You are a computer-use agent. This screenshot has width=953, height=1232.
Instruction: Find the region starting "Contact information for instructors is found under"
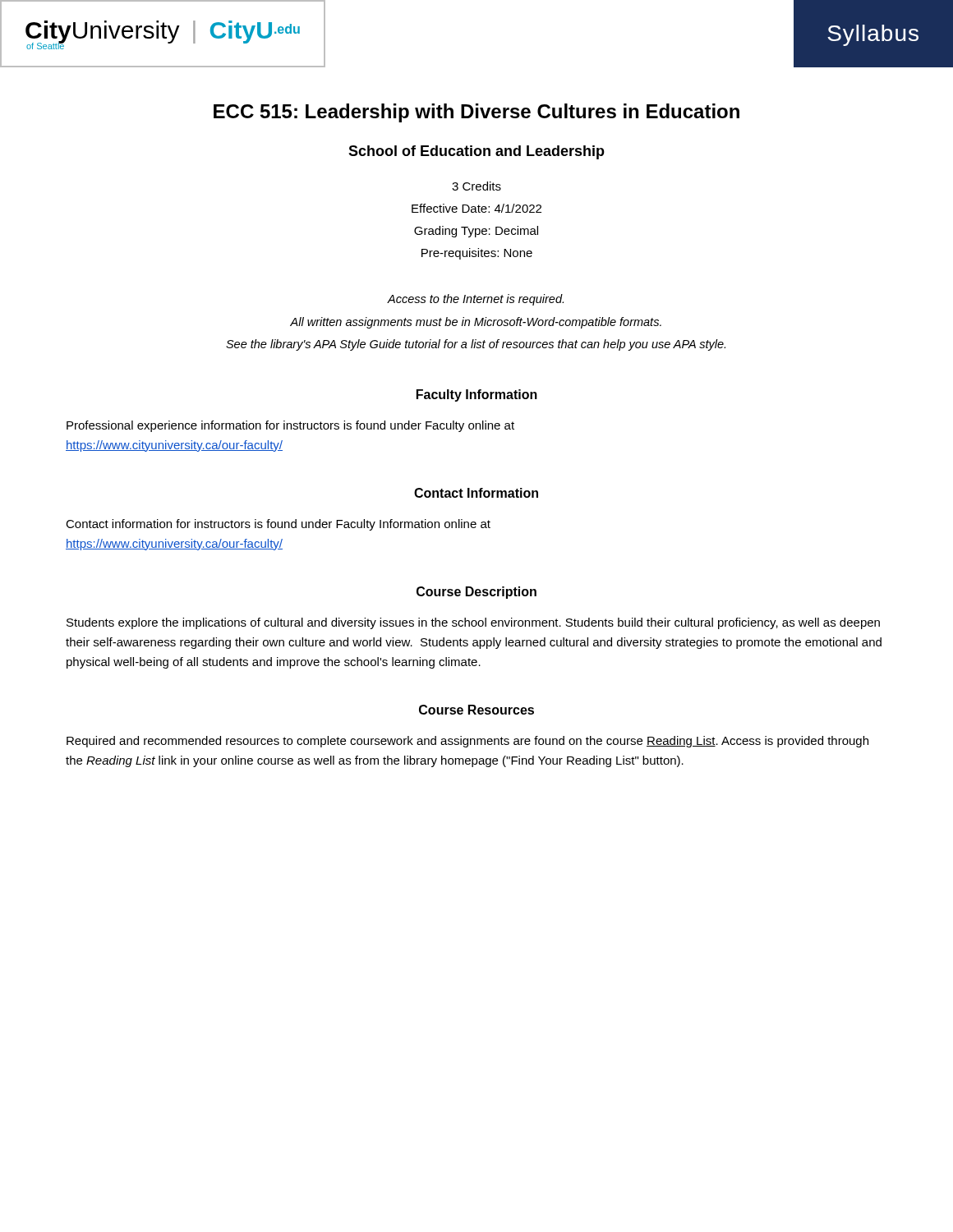click(x=278, y=533)
